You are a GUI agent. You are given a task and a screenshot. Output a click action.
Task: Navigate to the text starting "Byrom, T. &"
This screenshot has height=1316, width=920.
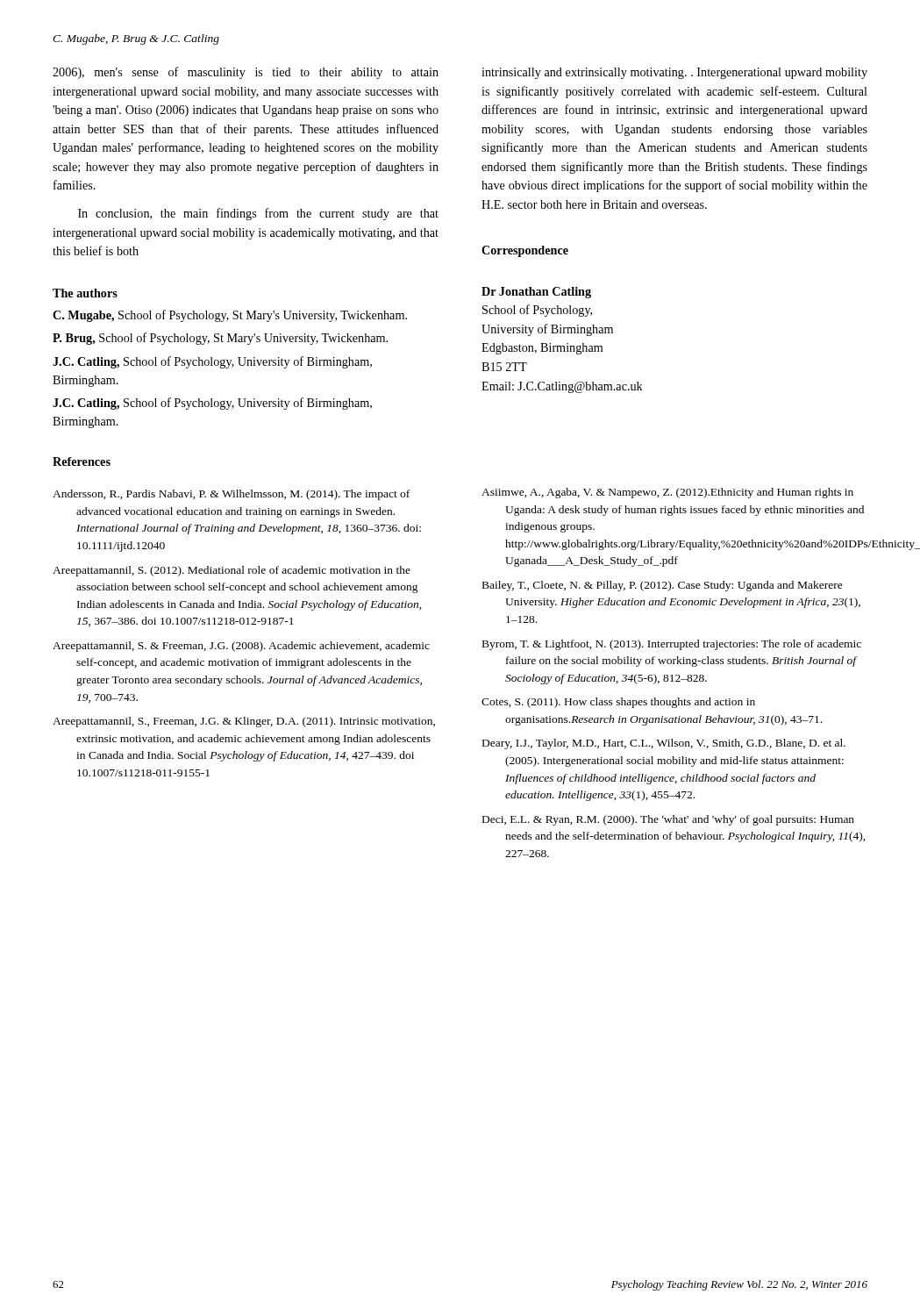click(x=672, y=660)
